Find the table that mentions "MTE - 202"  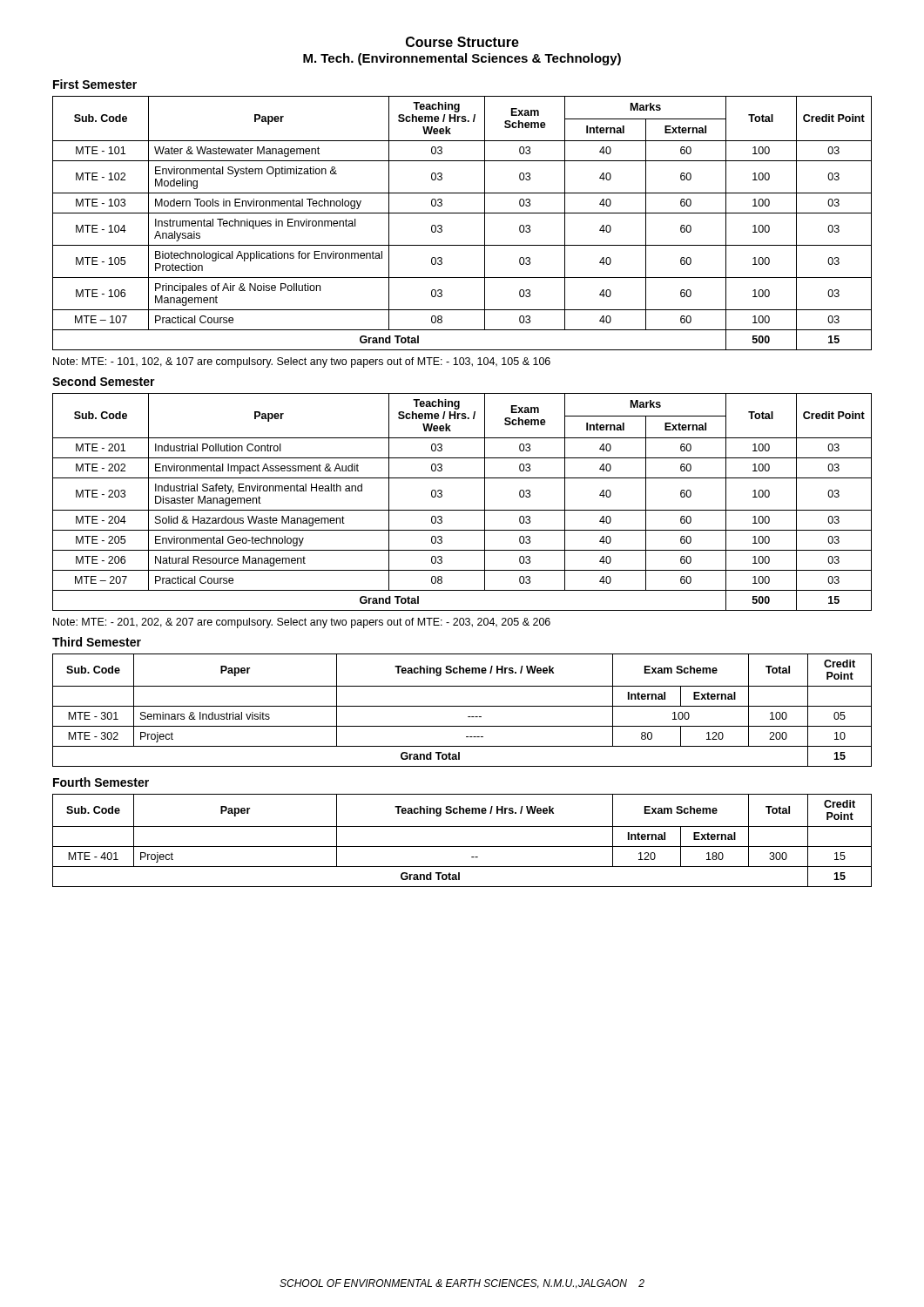click(x=462, y=502)
